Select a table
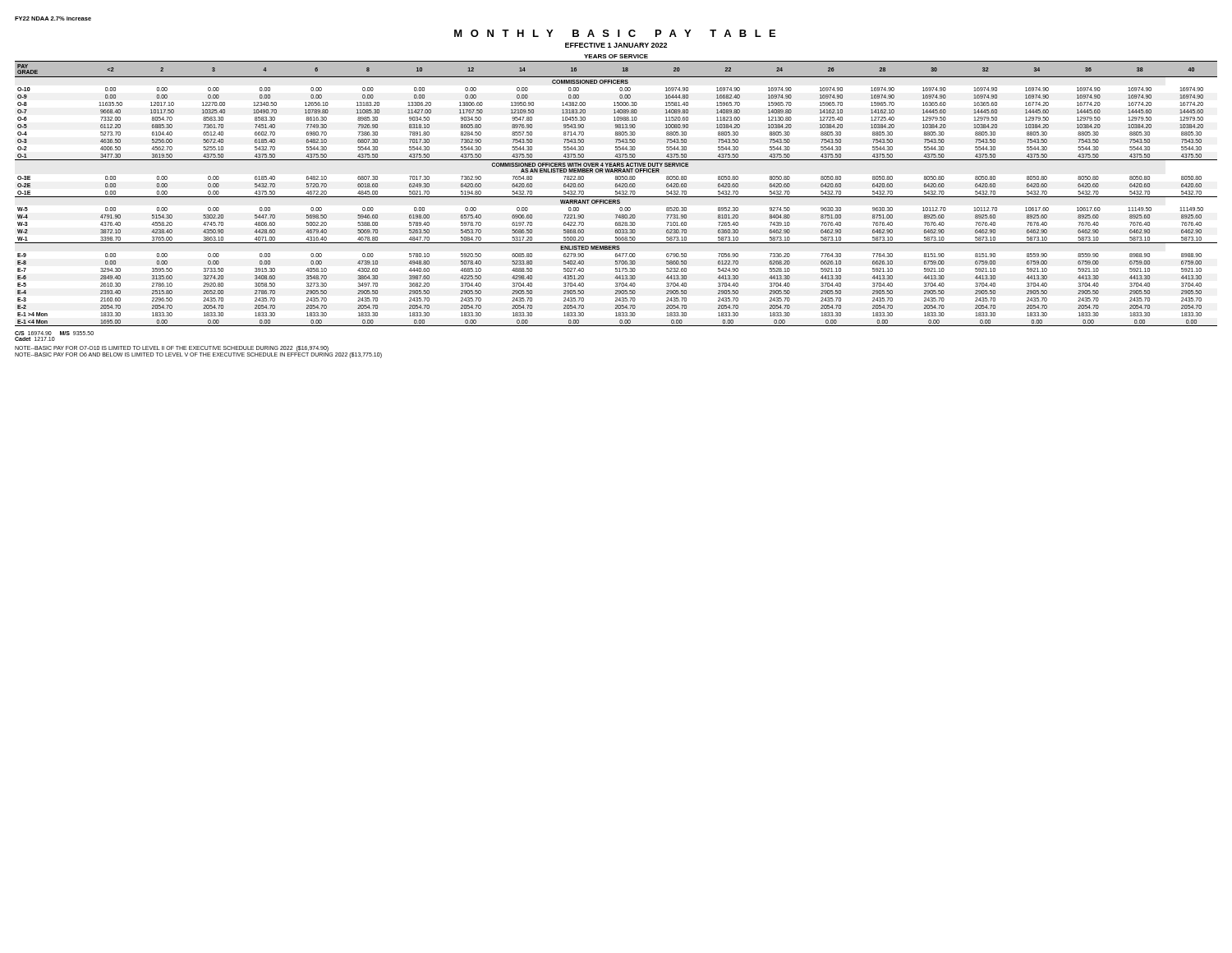Image resolution: width=1232 pixels, height=953 pixels. [x=616, y=189]
